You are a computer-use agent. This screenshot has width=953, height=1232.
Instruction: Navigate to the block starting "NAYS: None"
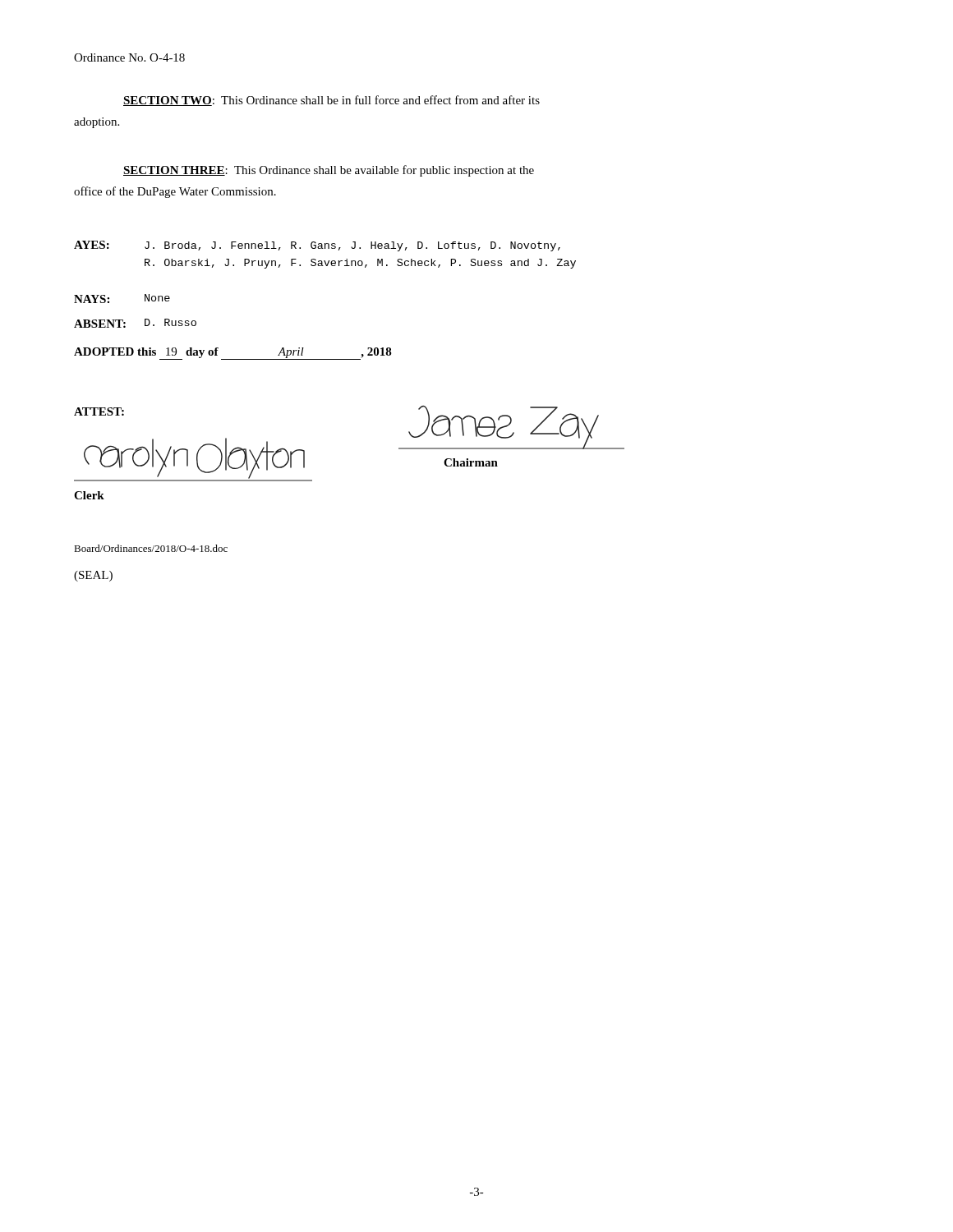89,299
